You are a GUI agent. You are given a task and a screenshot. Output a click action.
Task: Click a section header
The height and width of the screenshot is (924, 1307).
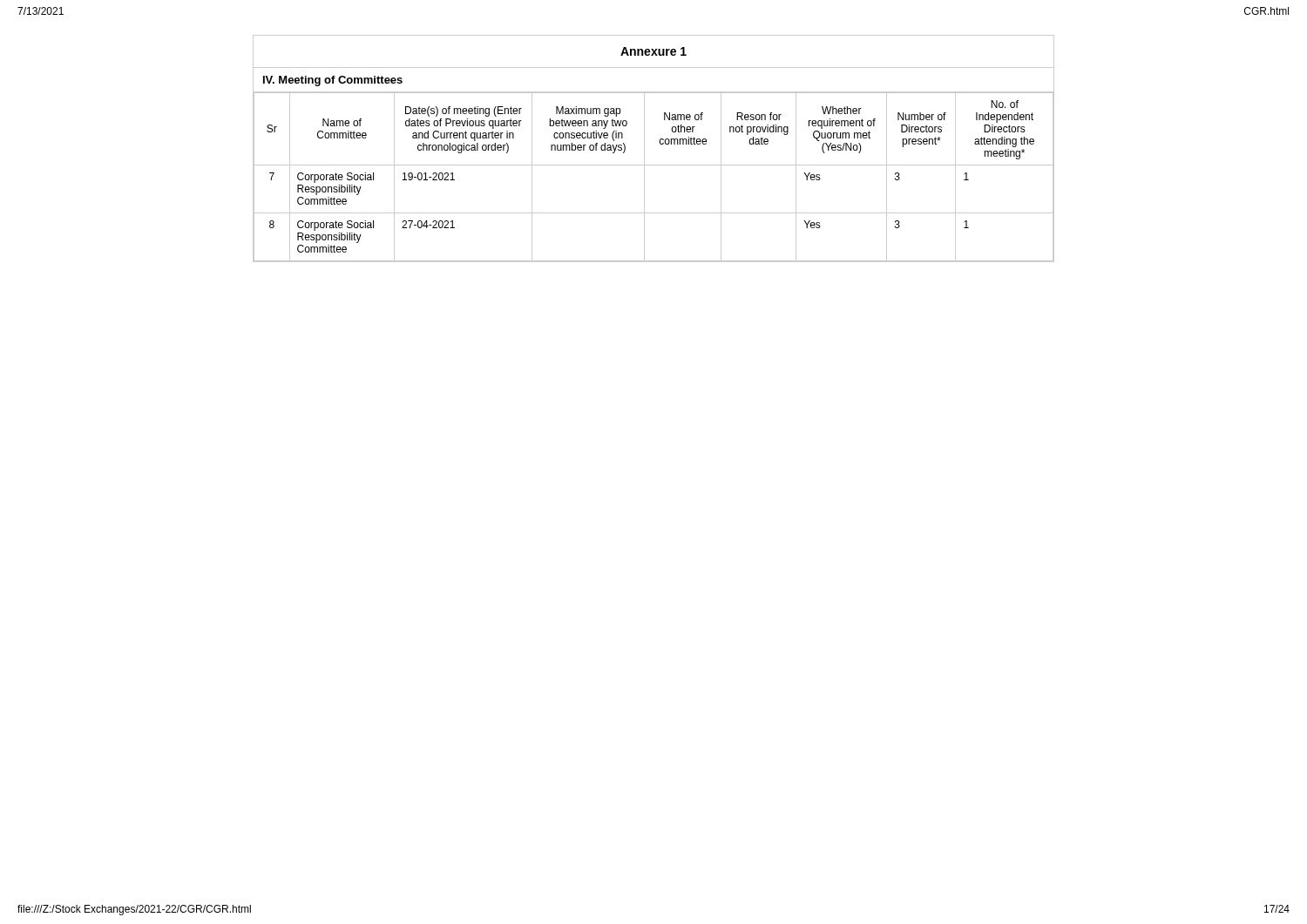click(x=333, y=80)
